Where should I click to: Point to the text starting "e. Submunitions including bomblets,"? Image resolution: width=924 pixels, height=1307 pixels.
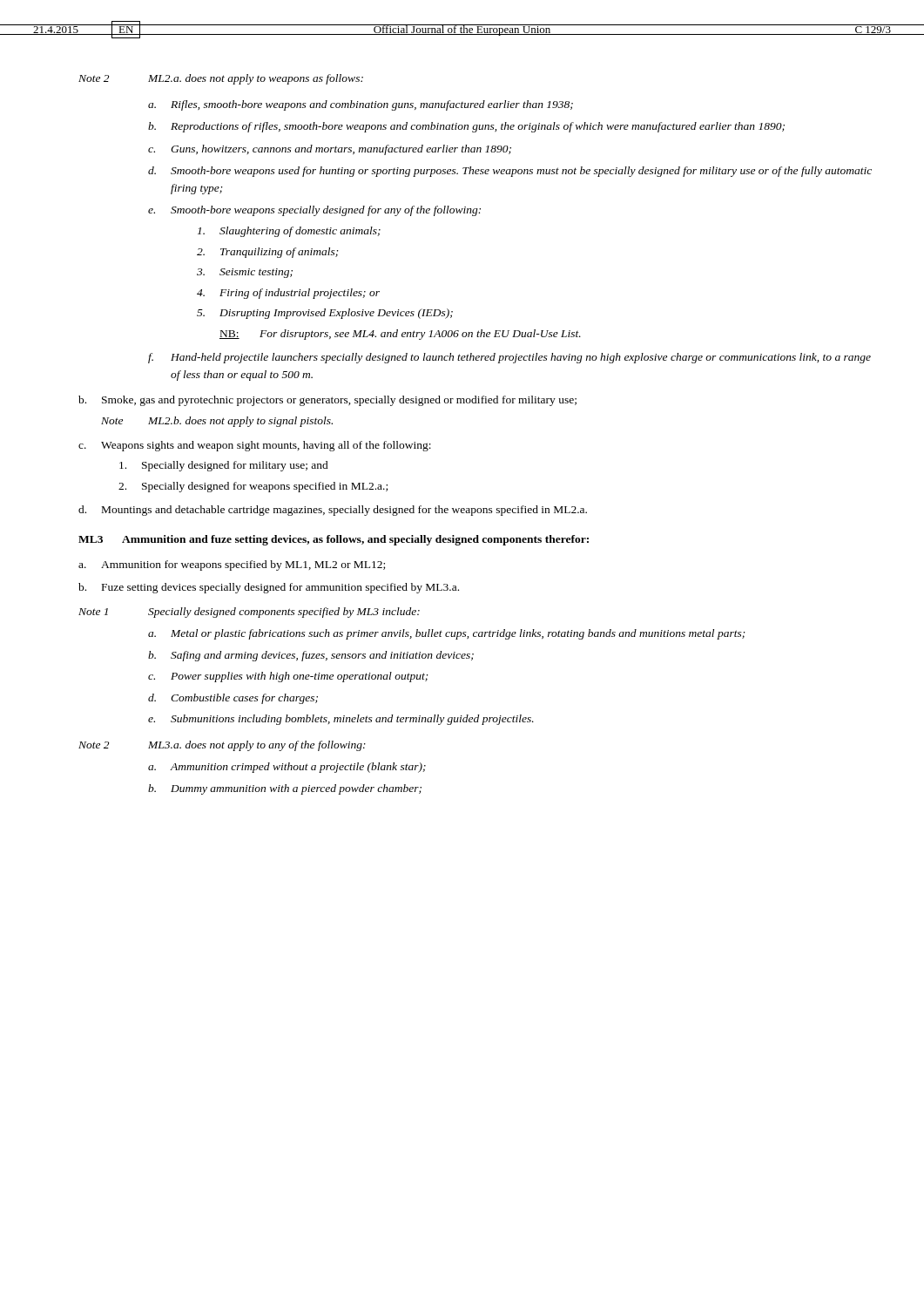coord(514,719)
